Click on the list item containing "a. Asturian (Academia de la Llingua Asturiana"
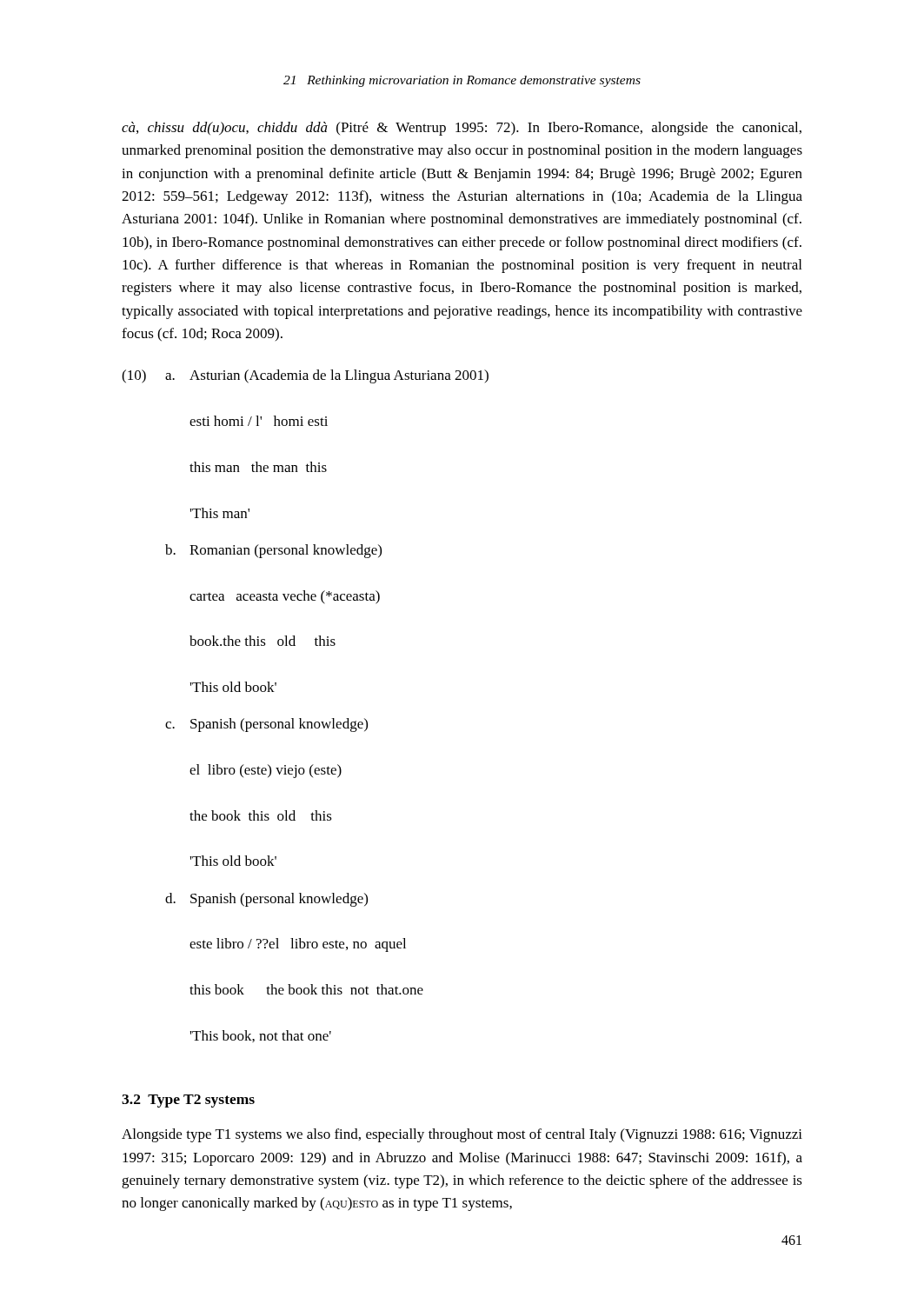The image size is (924, 1304). [x=327, y=376]
